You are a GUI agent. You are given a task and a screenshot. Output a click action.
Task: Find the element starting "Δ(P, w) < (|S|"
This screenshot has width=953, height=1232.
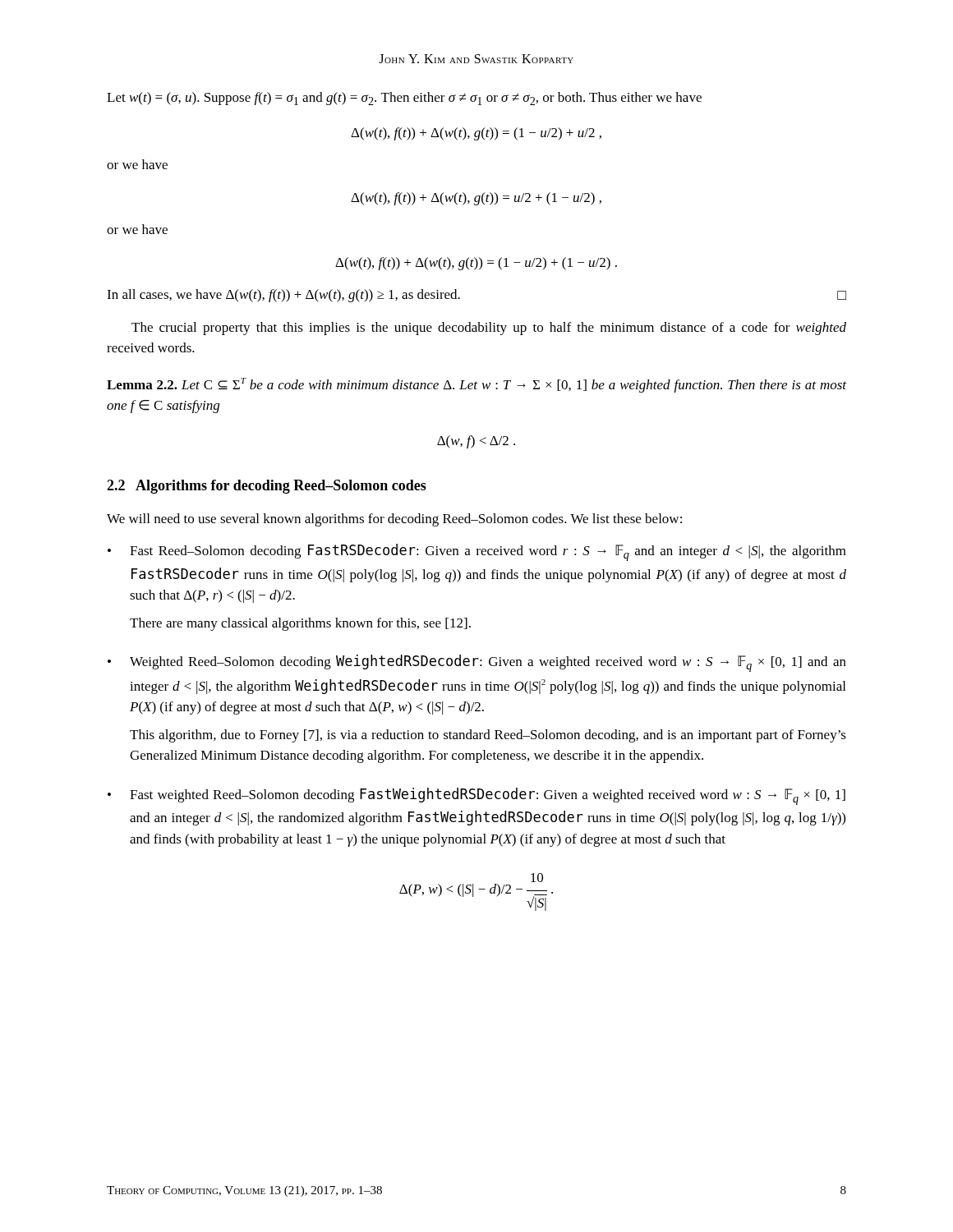coord(476,891)
